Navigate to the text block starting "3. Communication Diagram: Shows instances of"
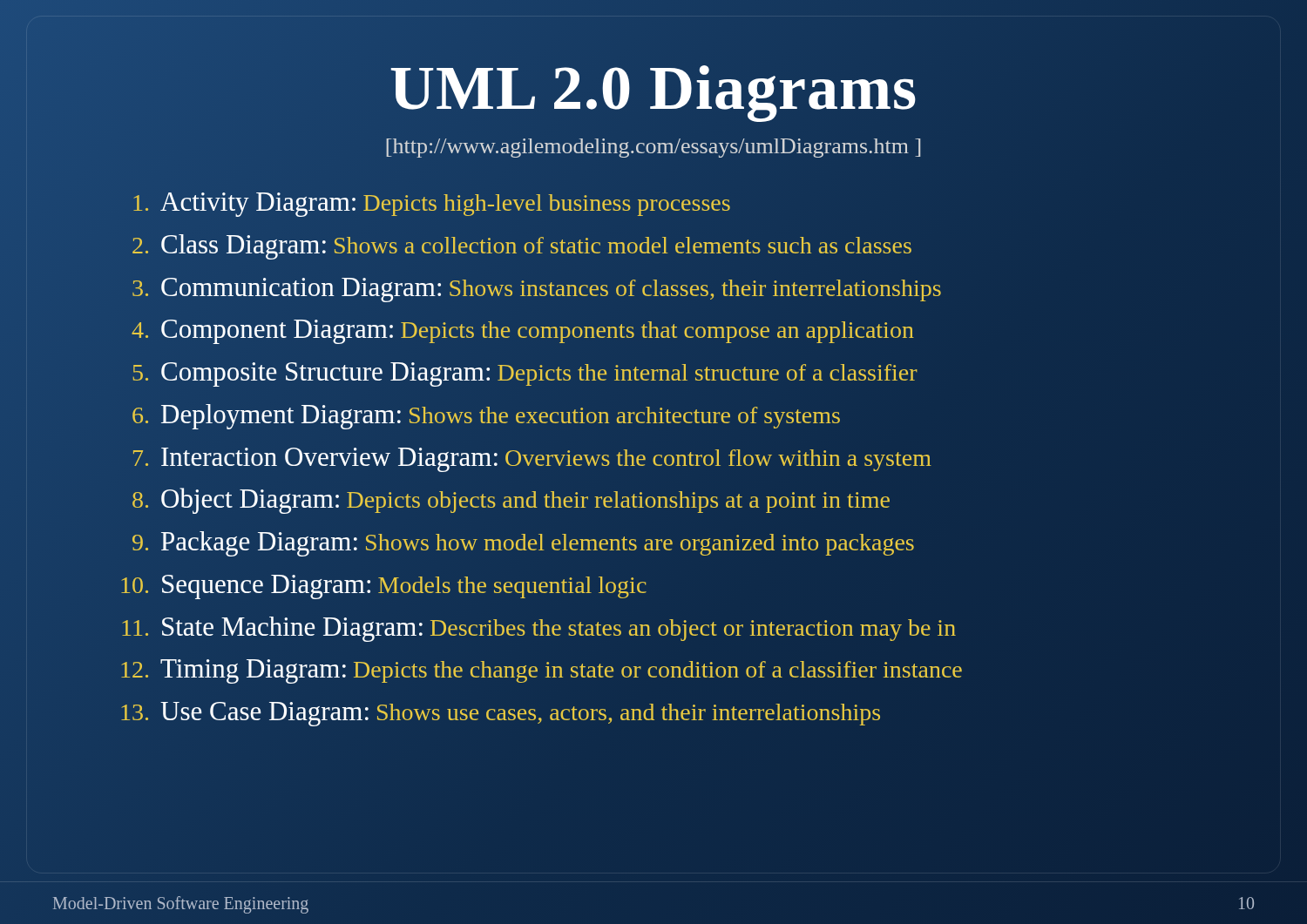This screenshot has width=1307, height=924. pos(523,287)
